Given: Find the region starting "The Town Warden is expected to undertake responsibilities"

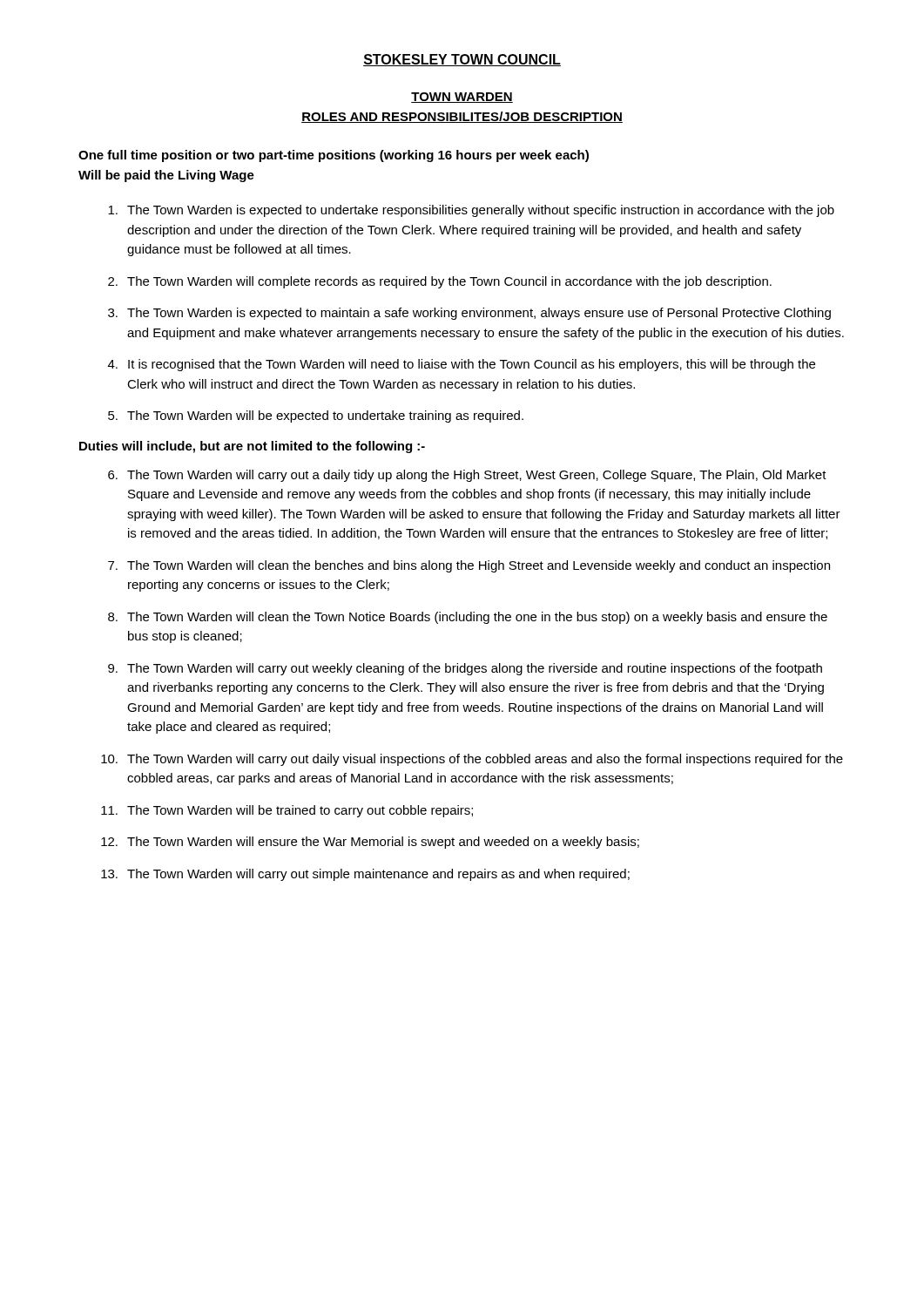Looking at the screenshot, I should click(x=462, y=230).
